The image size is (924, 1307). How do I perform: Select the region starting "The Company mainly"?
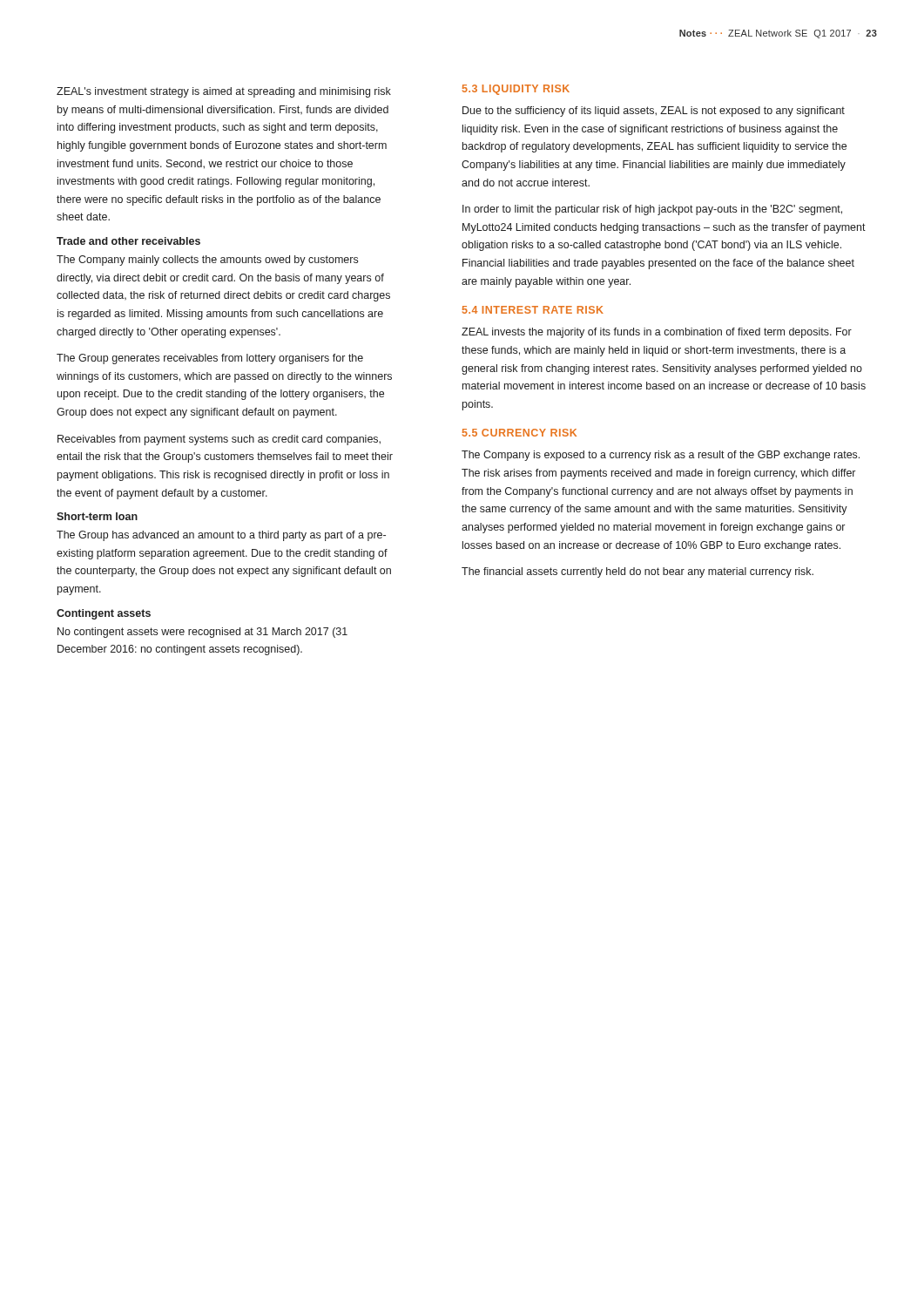(226, 376)
